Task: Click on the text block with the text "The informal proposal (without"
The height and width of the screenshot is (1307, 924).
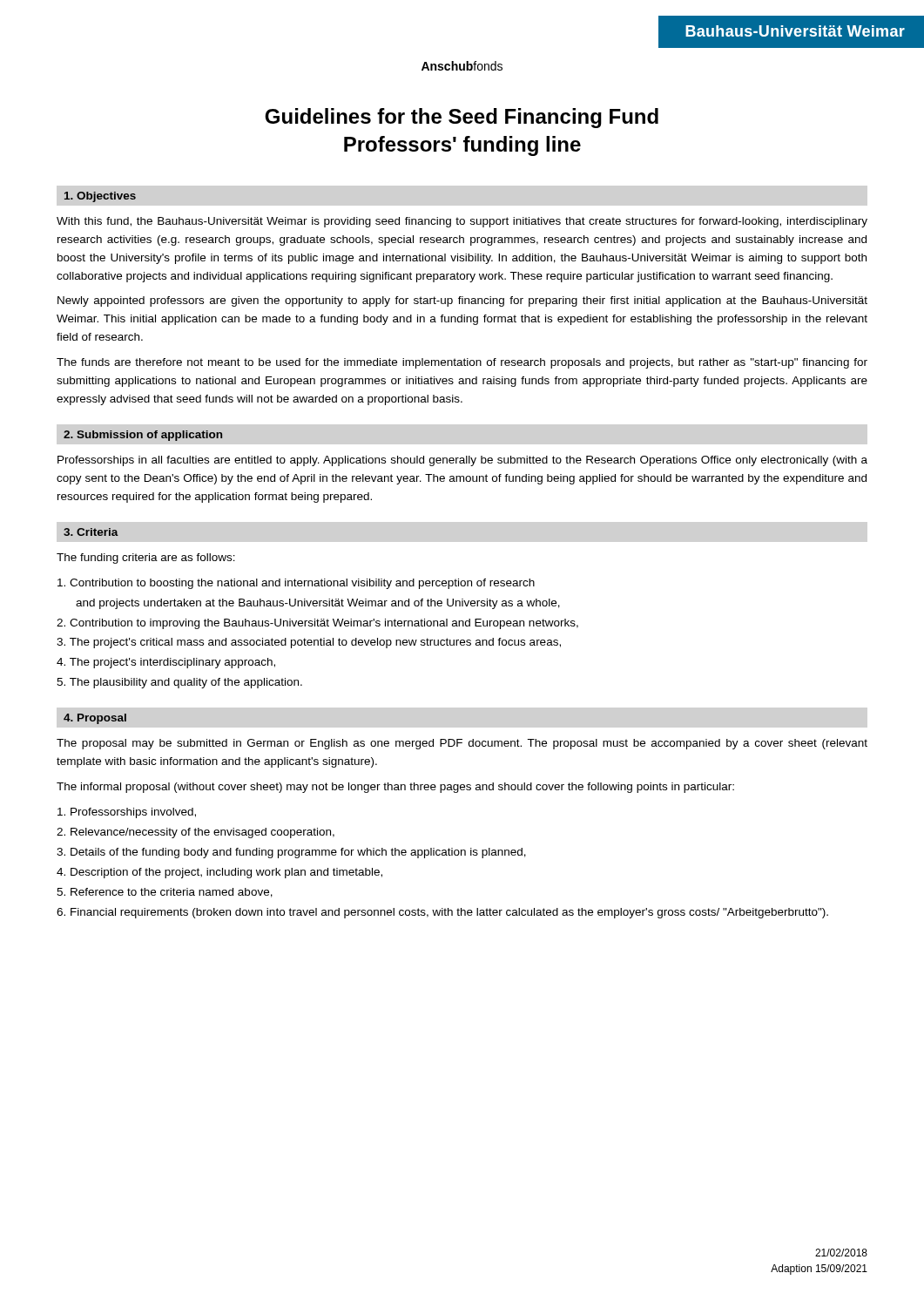Action: 396,786
